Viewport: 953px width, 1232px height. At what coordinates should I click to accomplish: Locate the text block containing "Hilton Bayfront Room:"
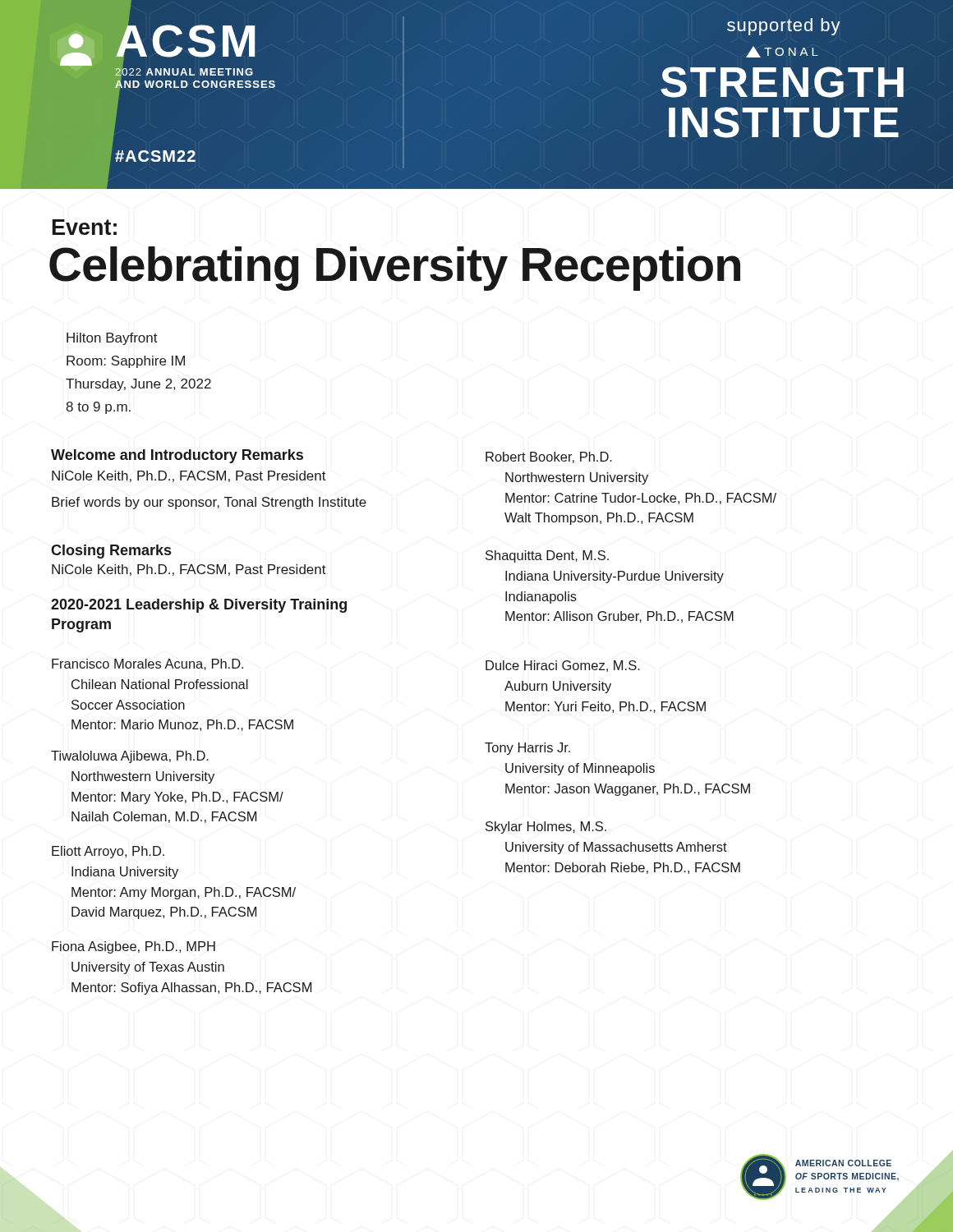point(139,373)
